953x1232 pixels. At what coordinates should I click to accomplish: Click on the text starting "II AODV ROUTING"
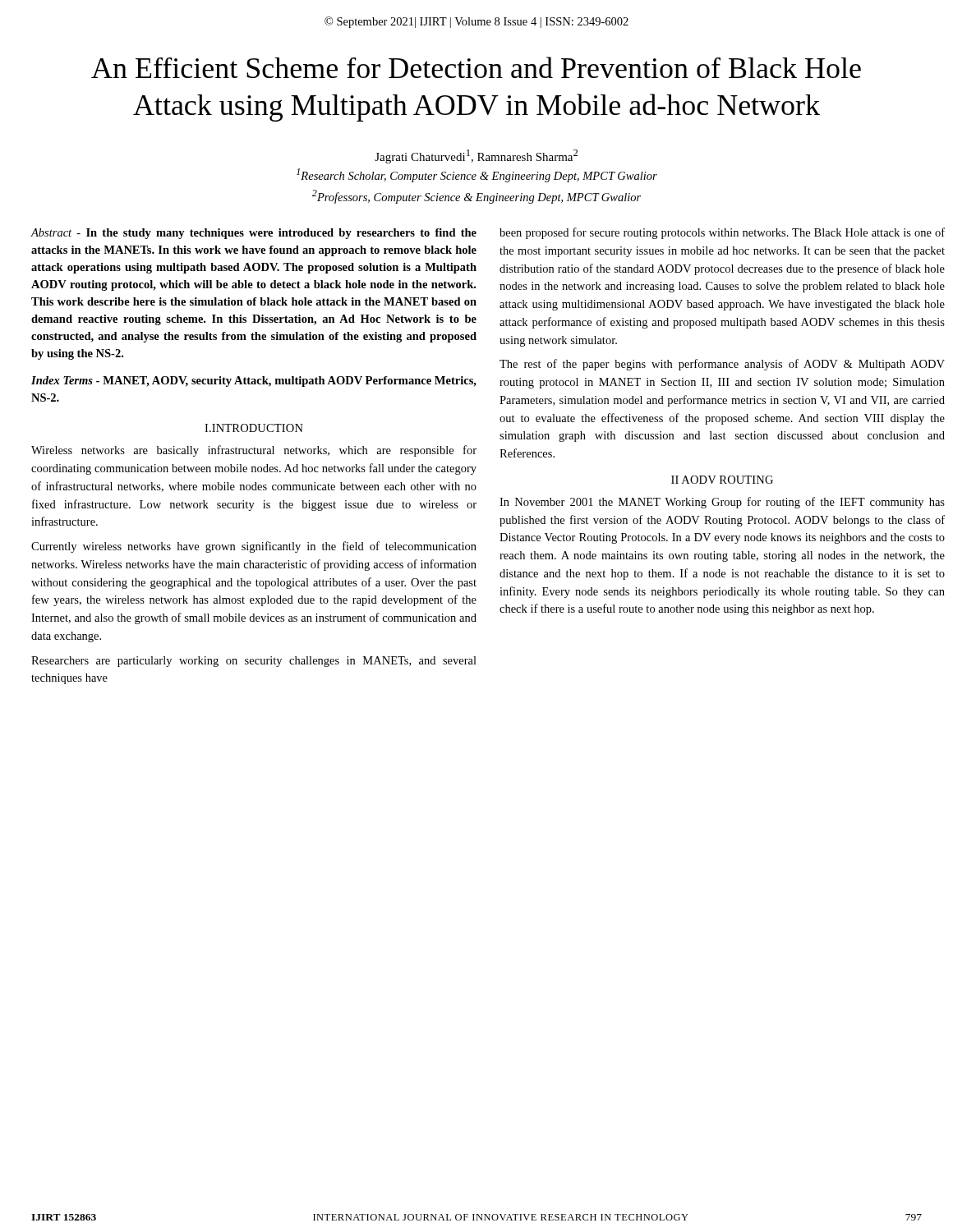(722, 480)
